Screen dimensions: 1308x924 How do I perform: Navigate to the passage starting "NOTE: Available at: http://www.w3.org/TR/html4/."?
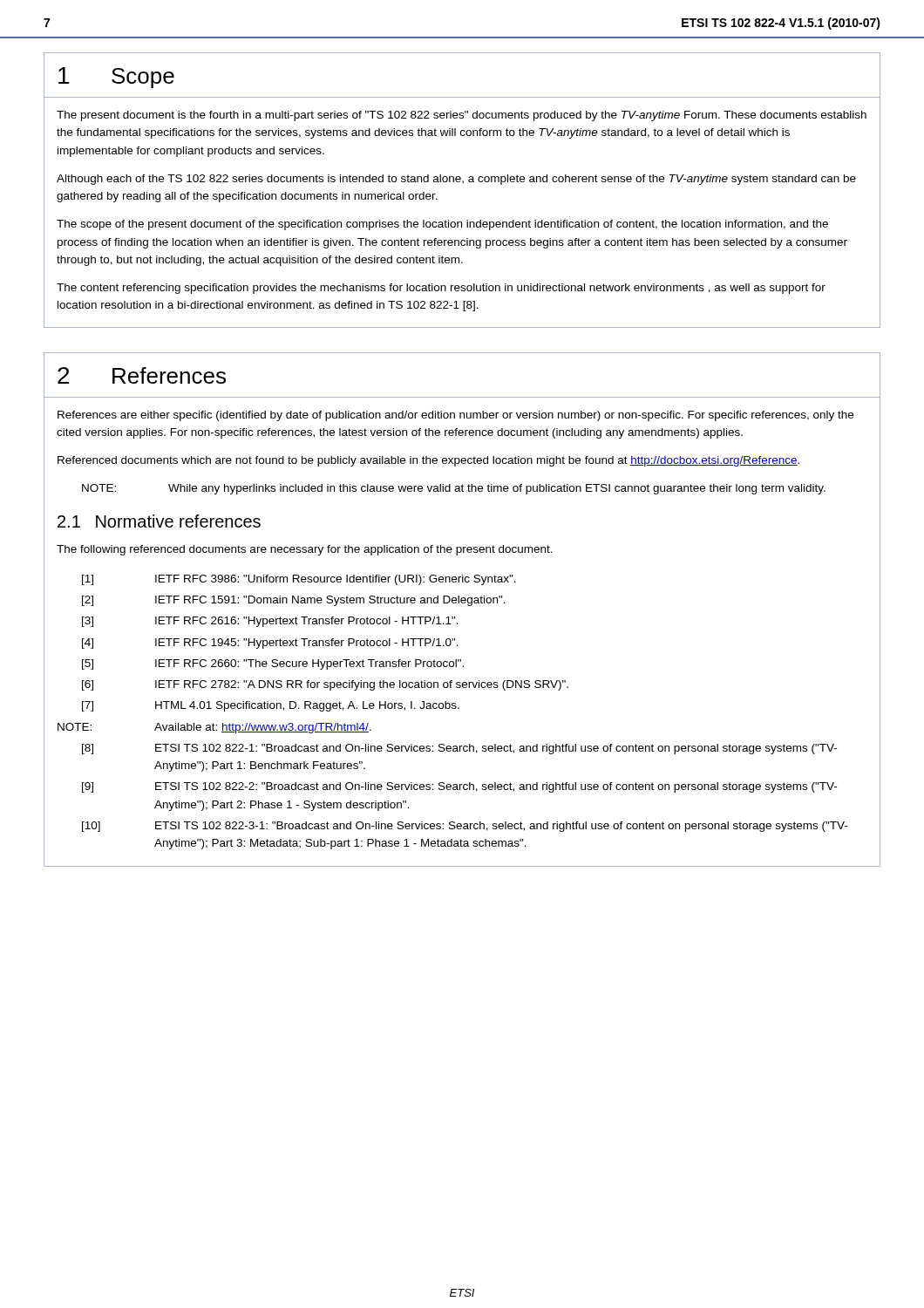point(214,728)
